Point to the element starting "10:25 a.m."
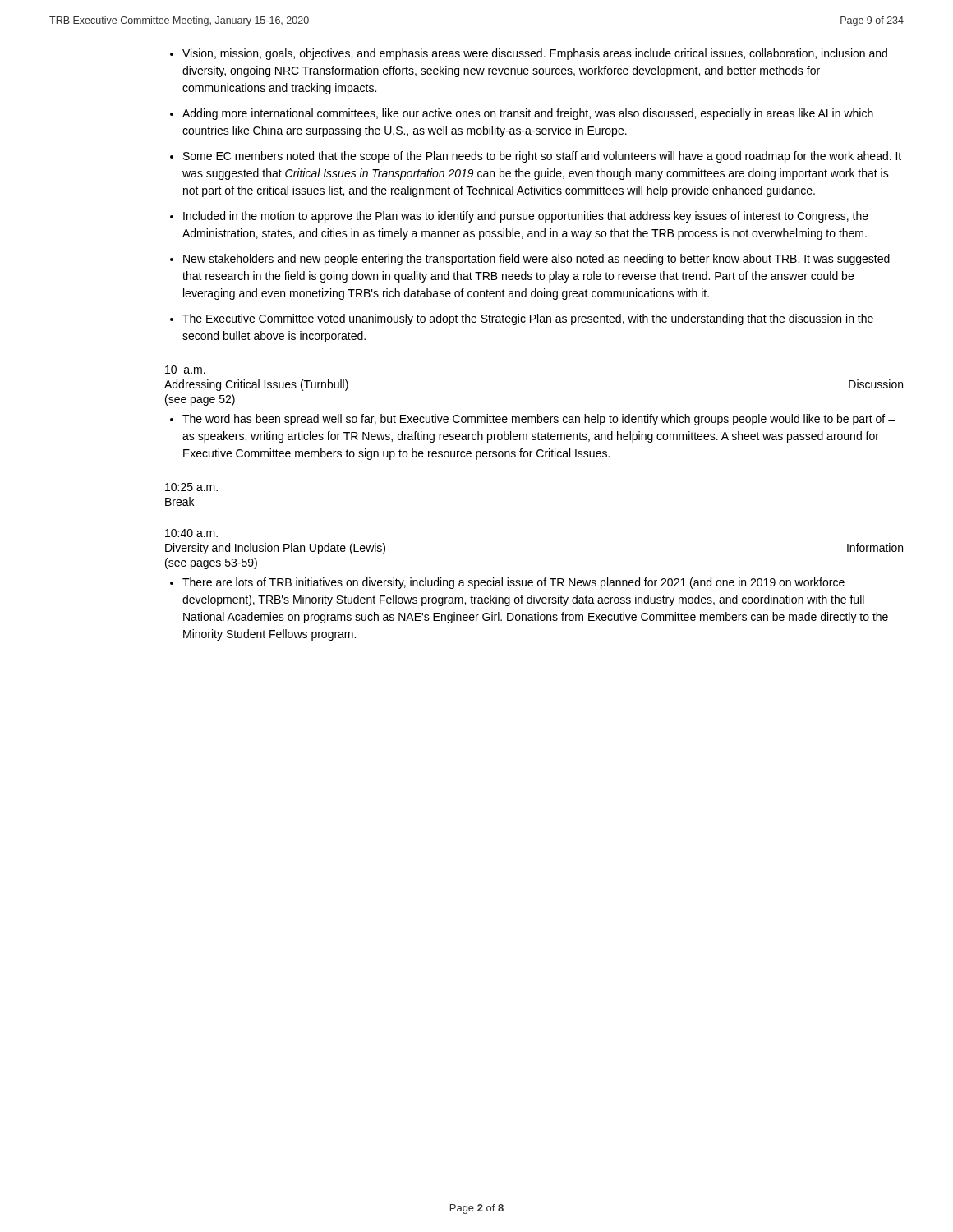Viewport: 953px width, 1232px height. pos(191,487)
